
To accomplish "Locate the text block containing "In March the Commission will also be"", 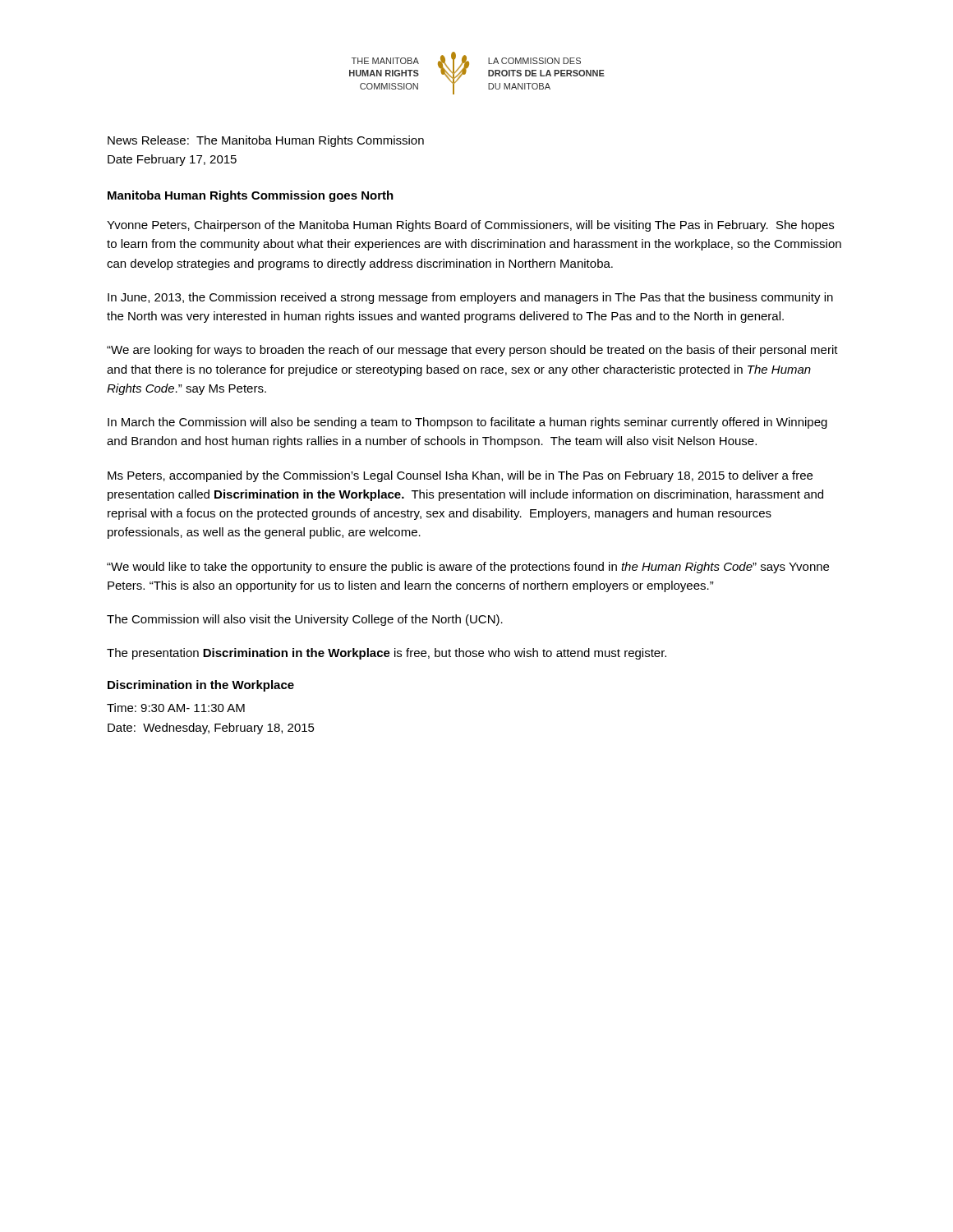I will [467, 431].
